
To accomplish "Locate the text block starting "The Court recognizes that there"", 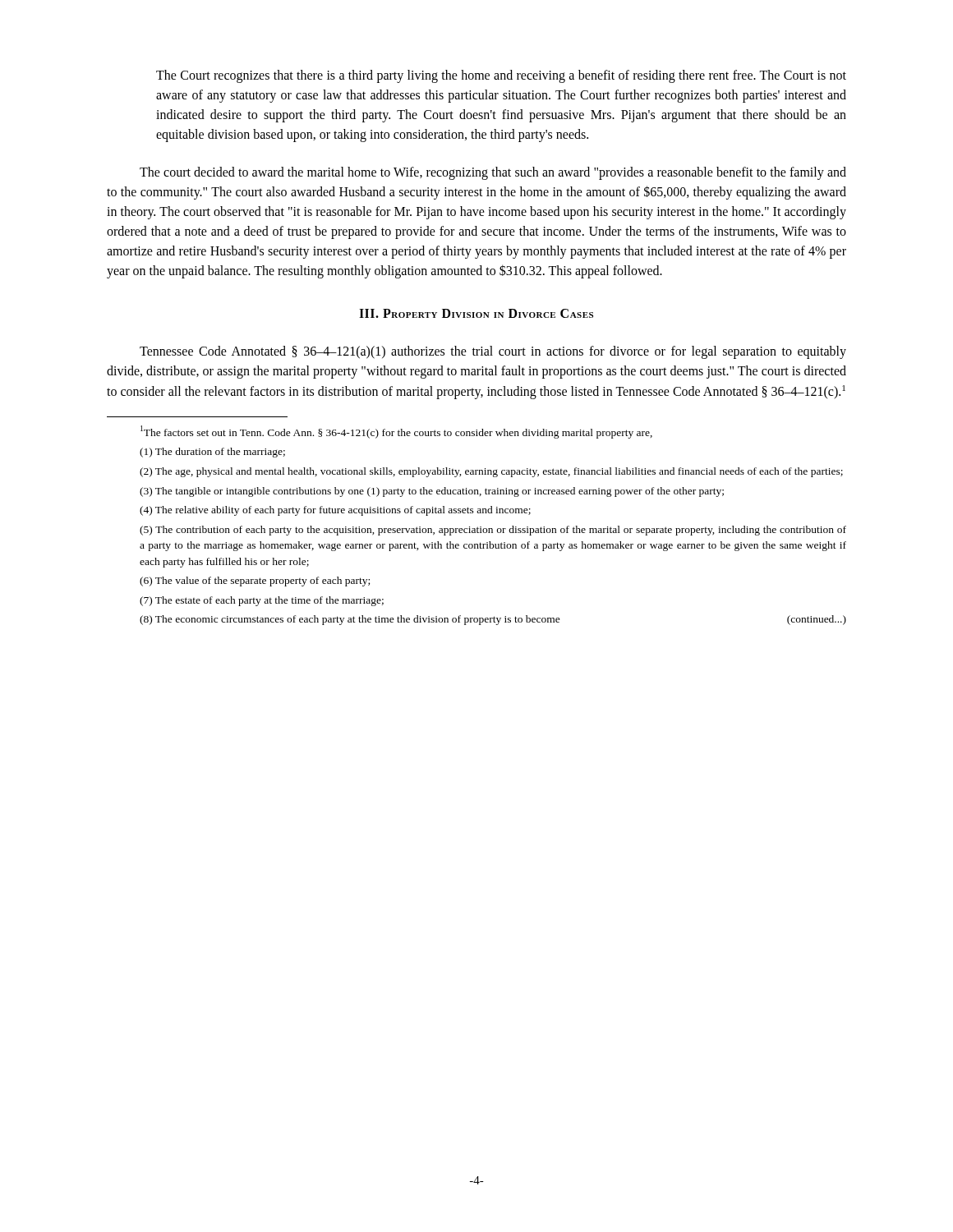I will [501, 105].
